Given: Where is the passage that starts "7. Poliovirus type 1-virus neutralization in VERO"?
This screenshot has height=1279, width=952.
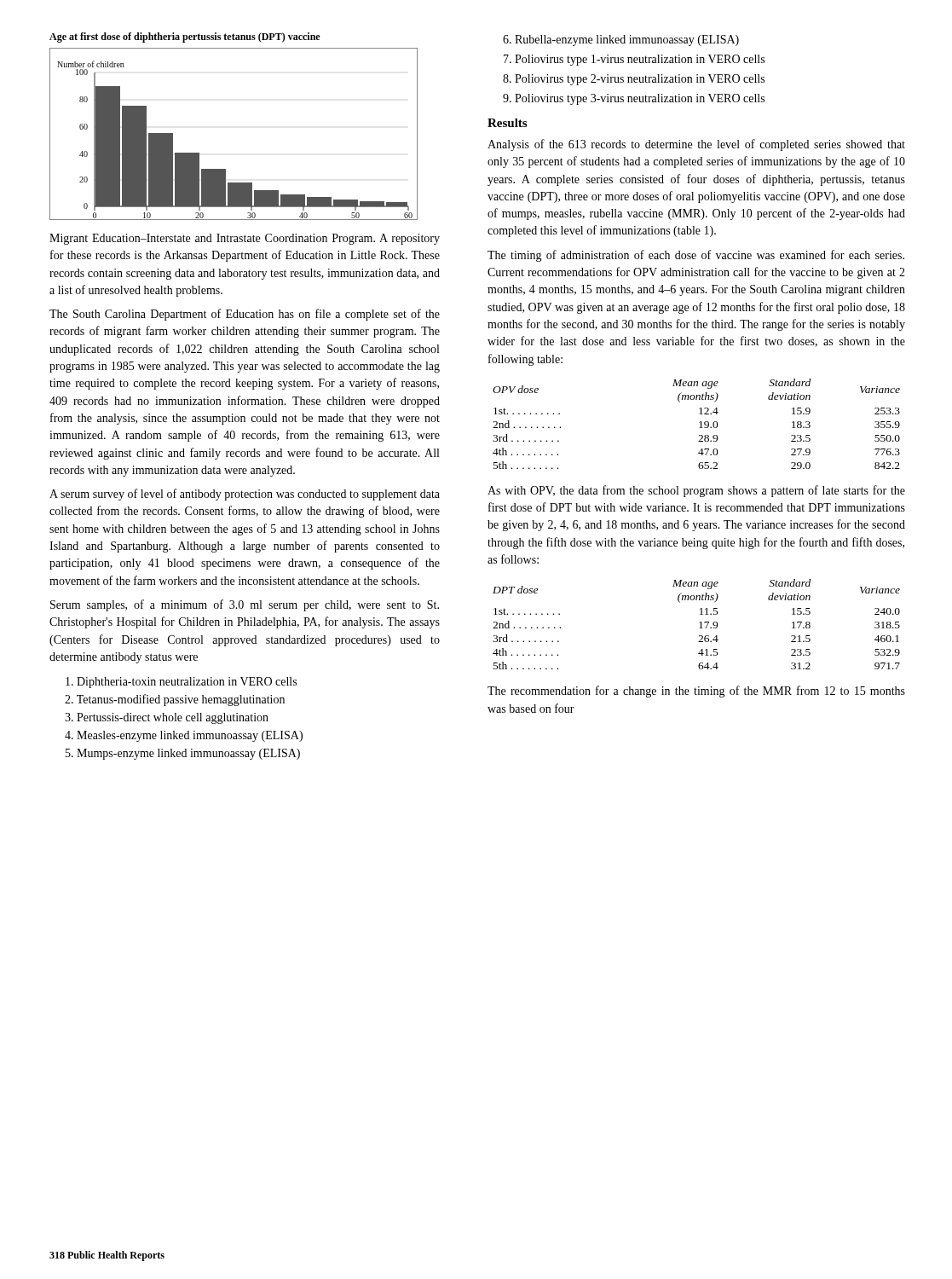Looking at the screenshot, I should [634, 59].
